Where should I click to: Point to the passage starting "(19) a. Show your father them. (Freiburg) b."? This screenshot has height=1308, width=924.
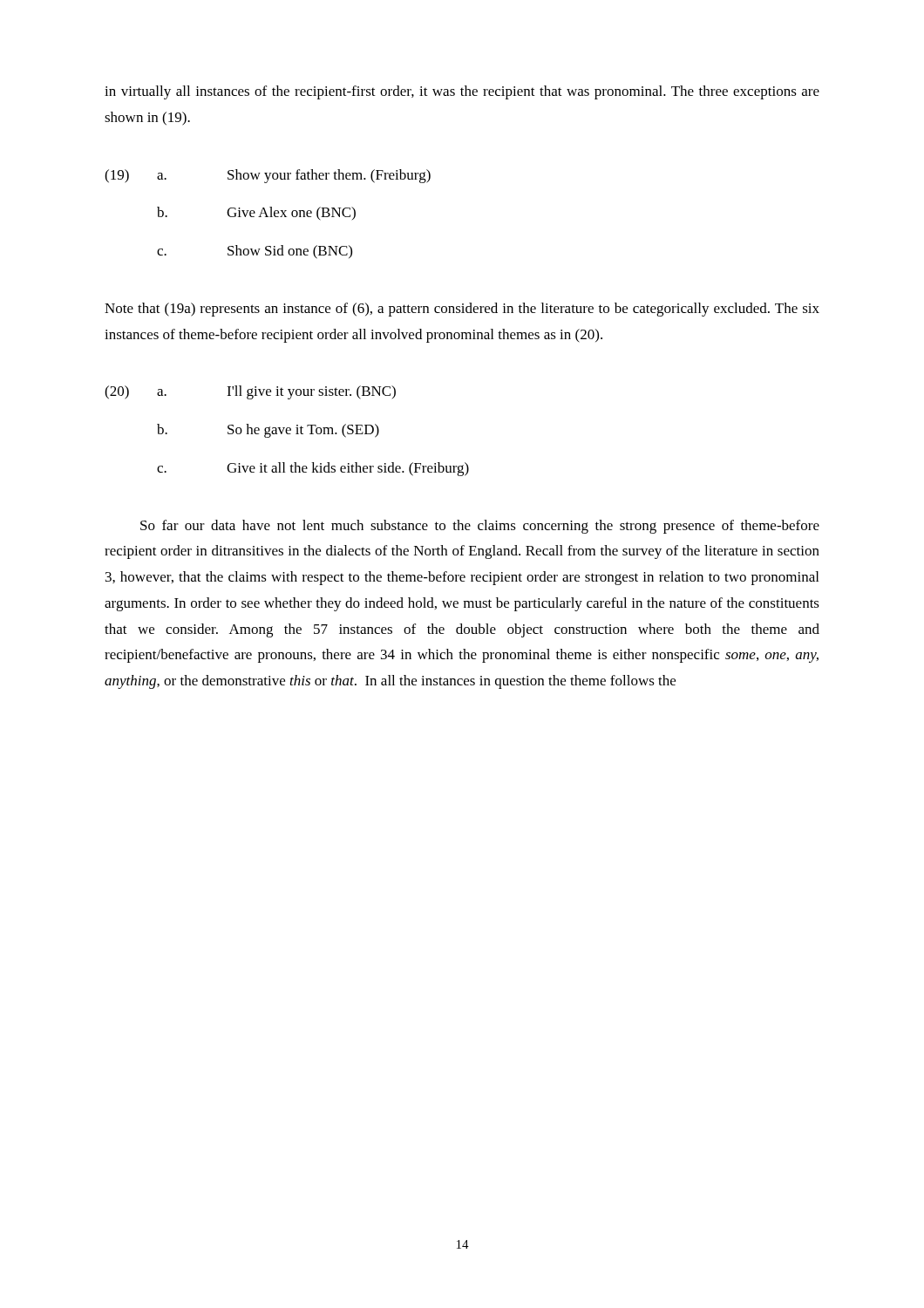(x=268, y=176)
